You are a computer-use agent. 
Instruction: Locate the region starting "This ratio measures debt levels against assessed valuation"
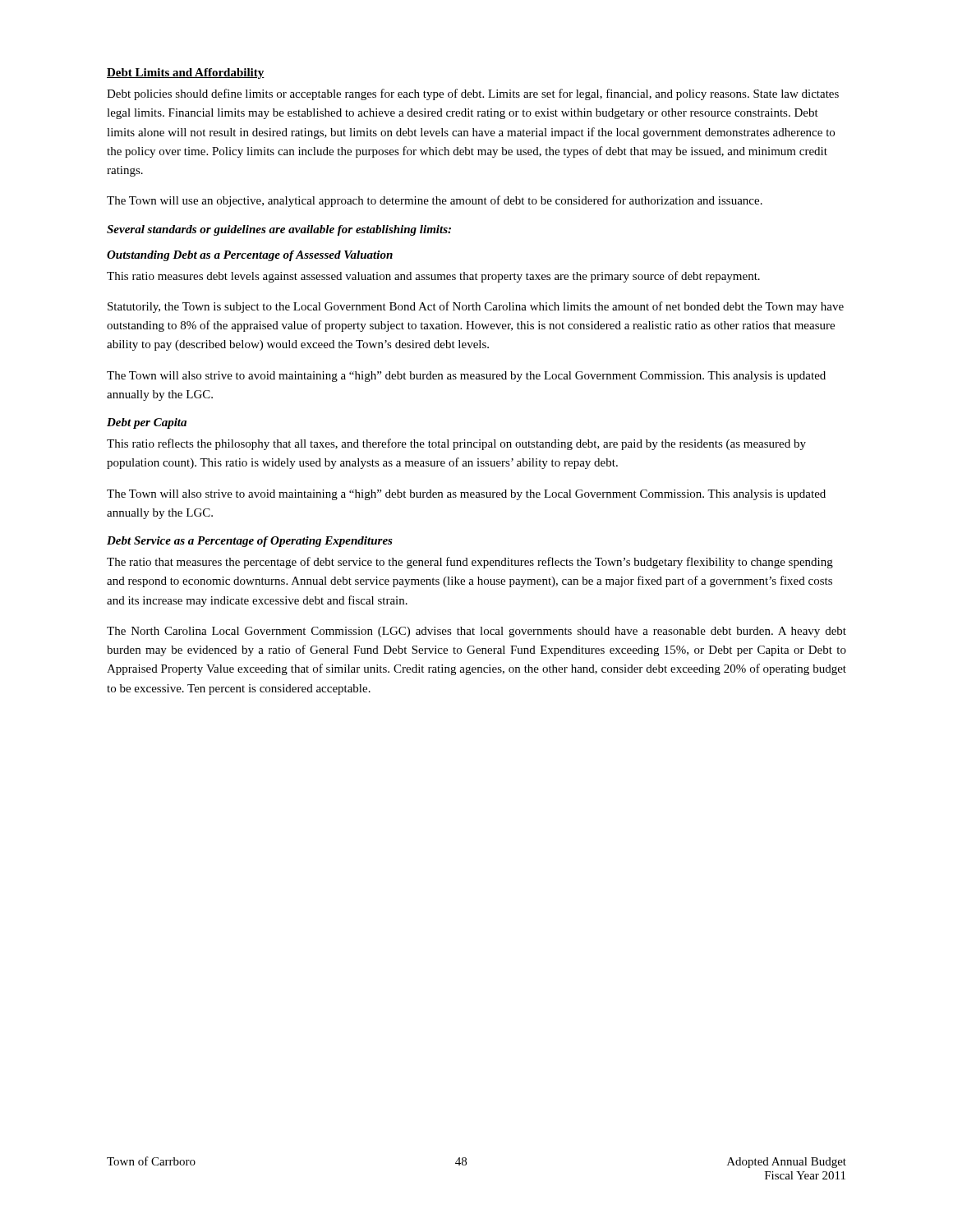coord(434,276)
